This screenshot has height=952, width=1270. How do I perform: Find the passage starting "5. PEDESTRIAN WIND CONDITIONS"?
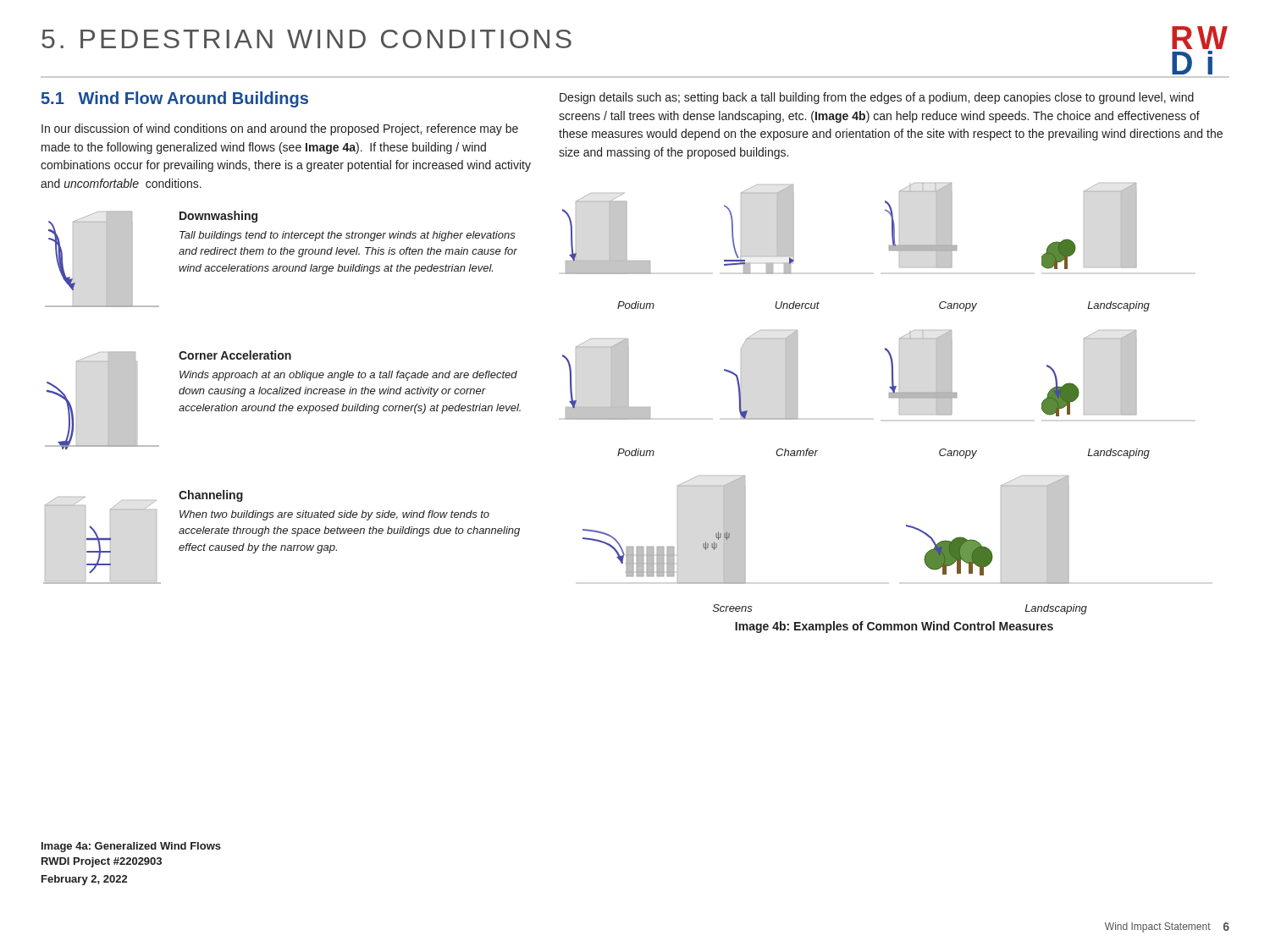pyautogui.click(x=308, y=39)
